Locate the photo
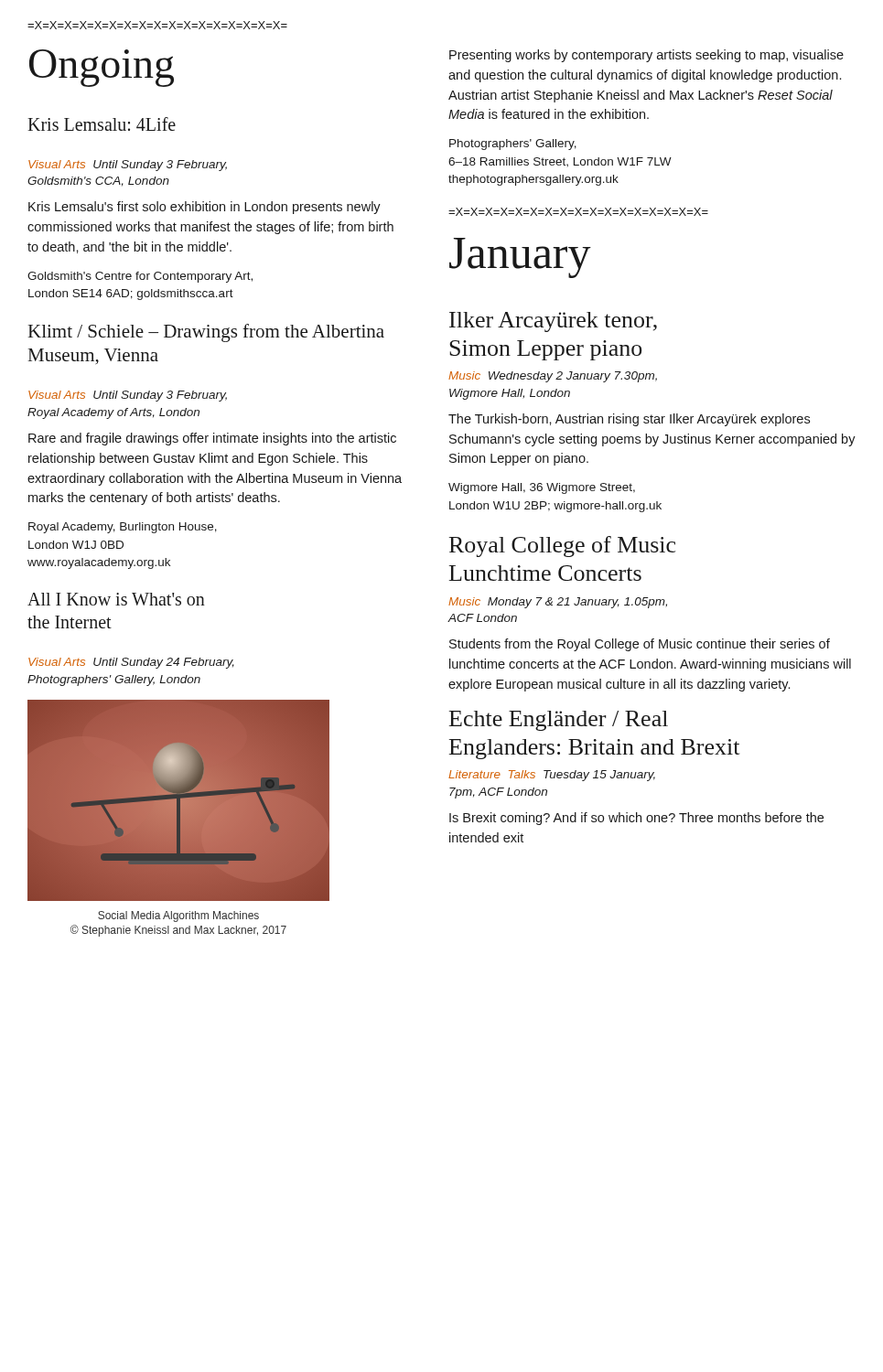The width and height of the screenshot is (883, 1372). 178,801
